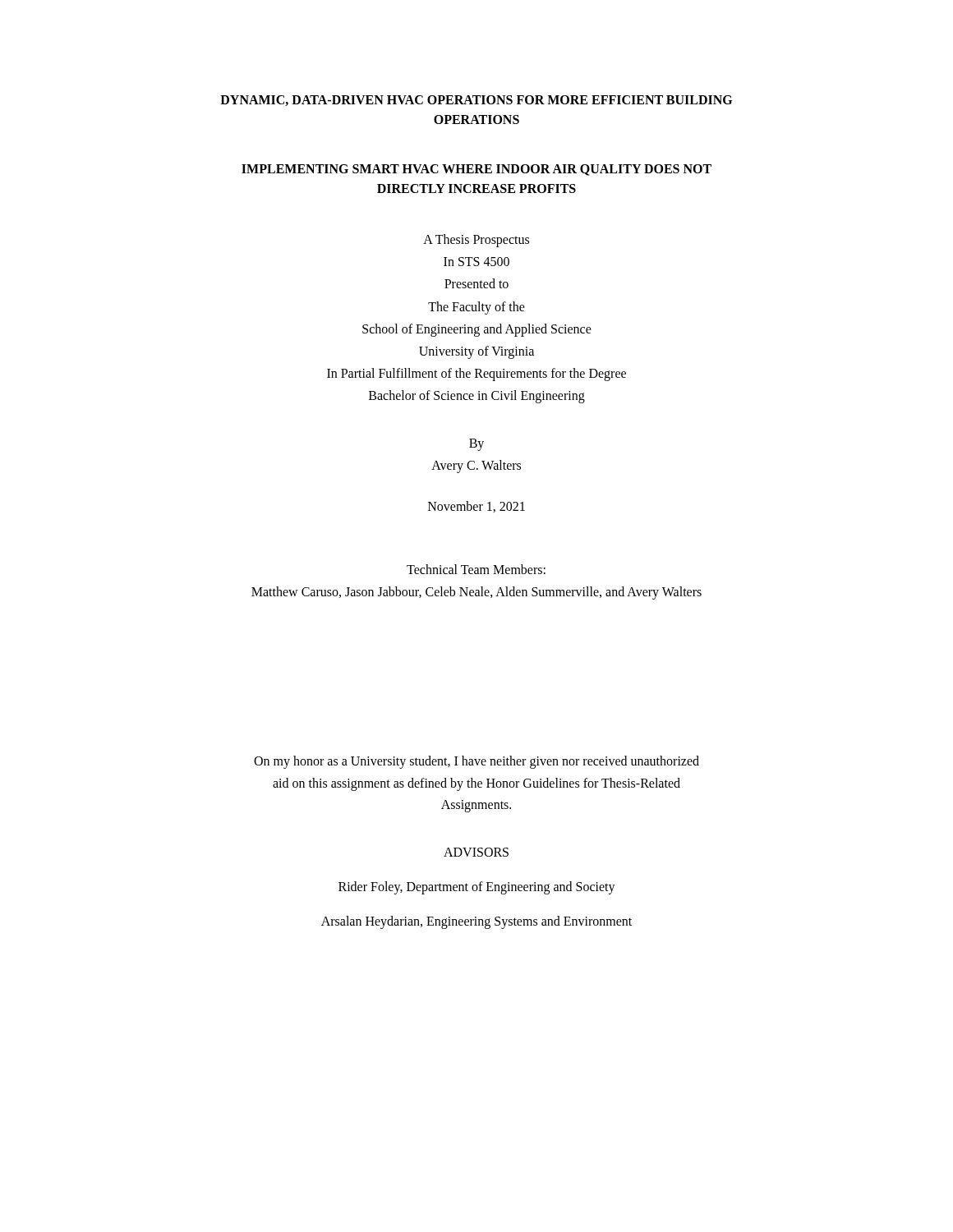Locate the block of text that opens with "A Thesis Prospectus"
Screen dimensions: 1232x953
point(476,318)
